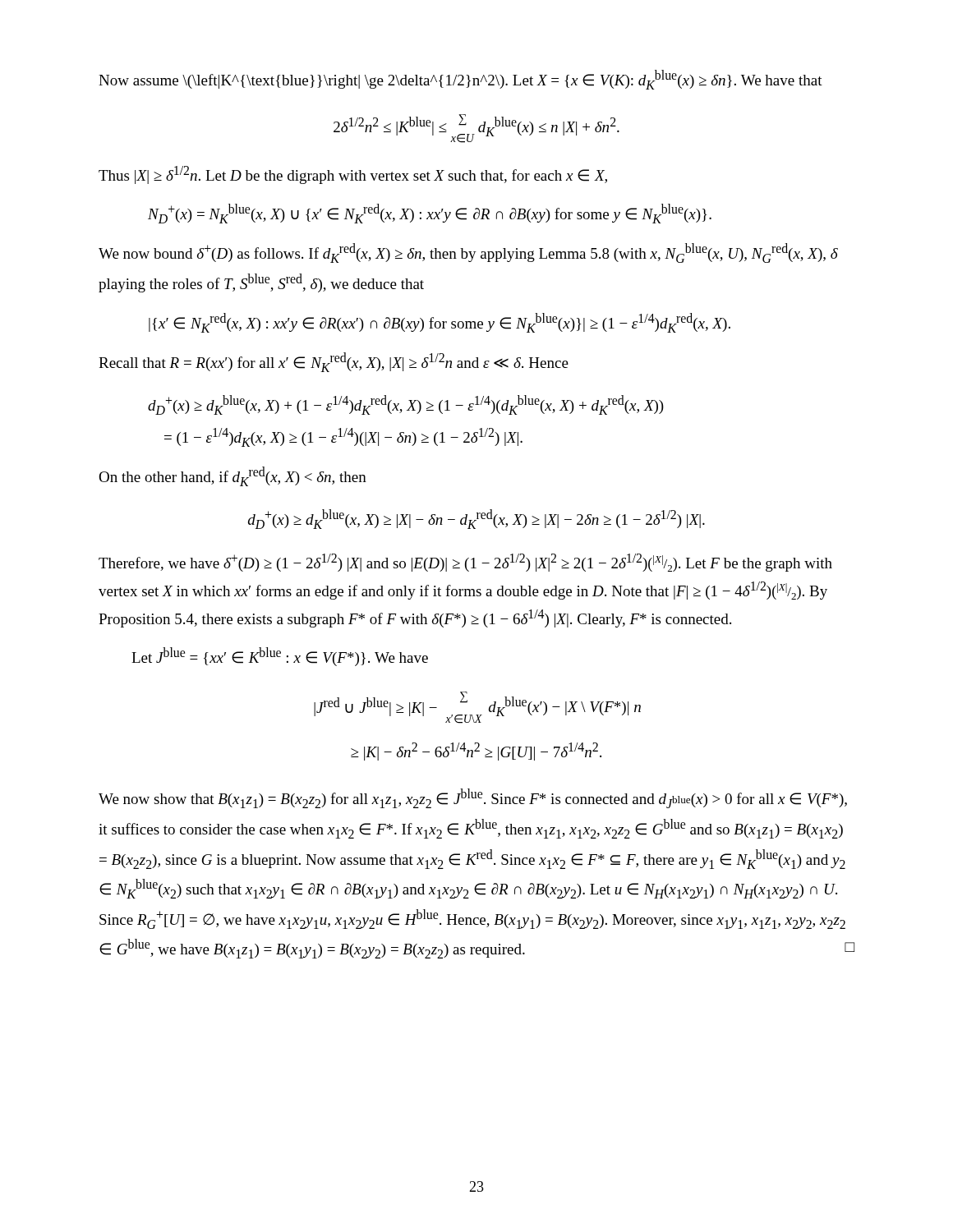Find the text block that says "We now bound δ+(D) as follows. If dKred(x,"
Viewport: 953px width, 1232px height.
click(x=468, y=267)
